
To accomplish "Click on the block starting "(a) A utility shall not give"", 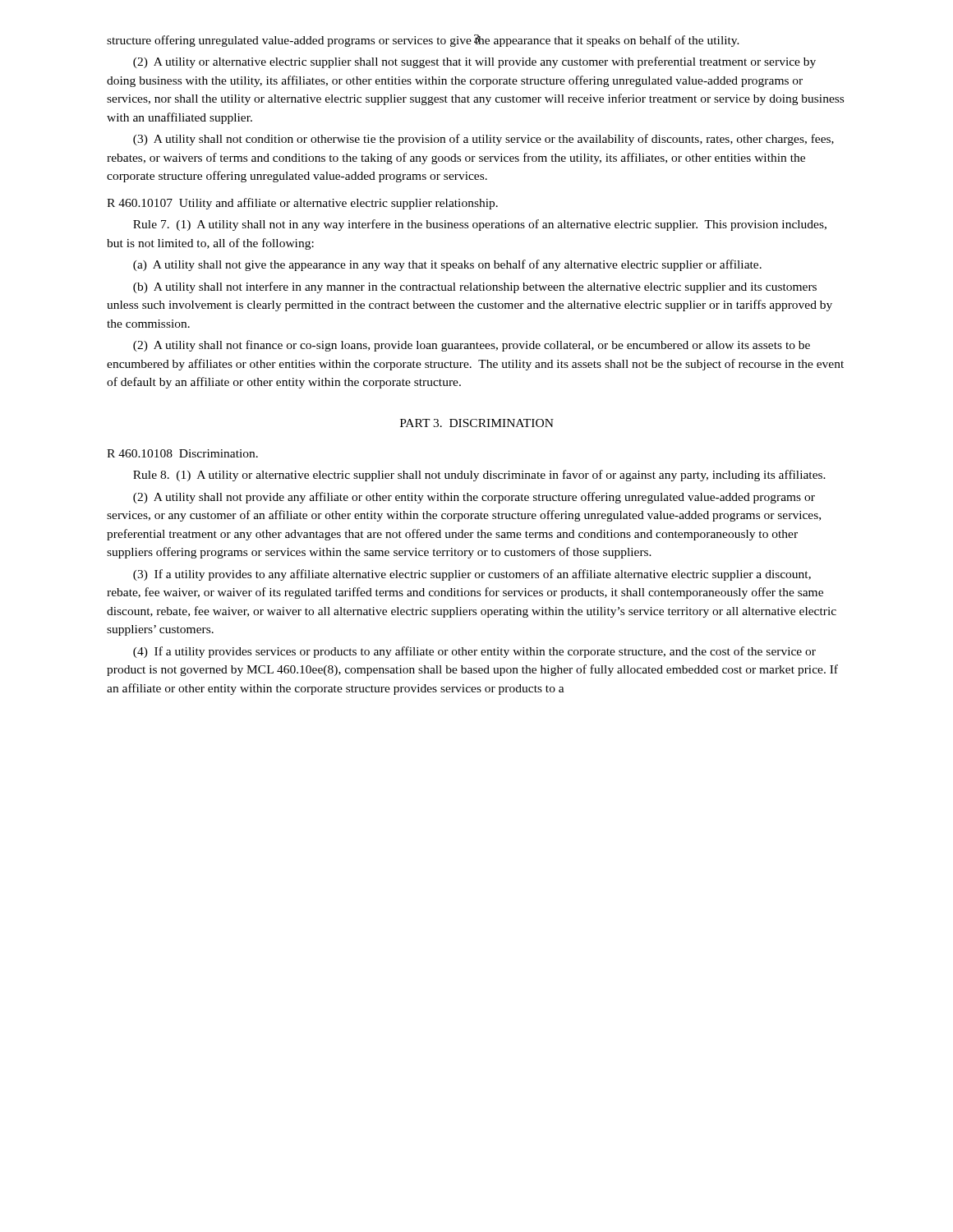I will pos(476,265).
